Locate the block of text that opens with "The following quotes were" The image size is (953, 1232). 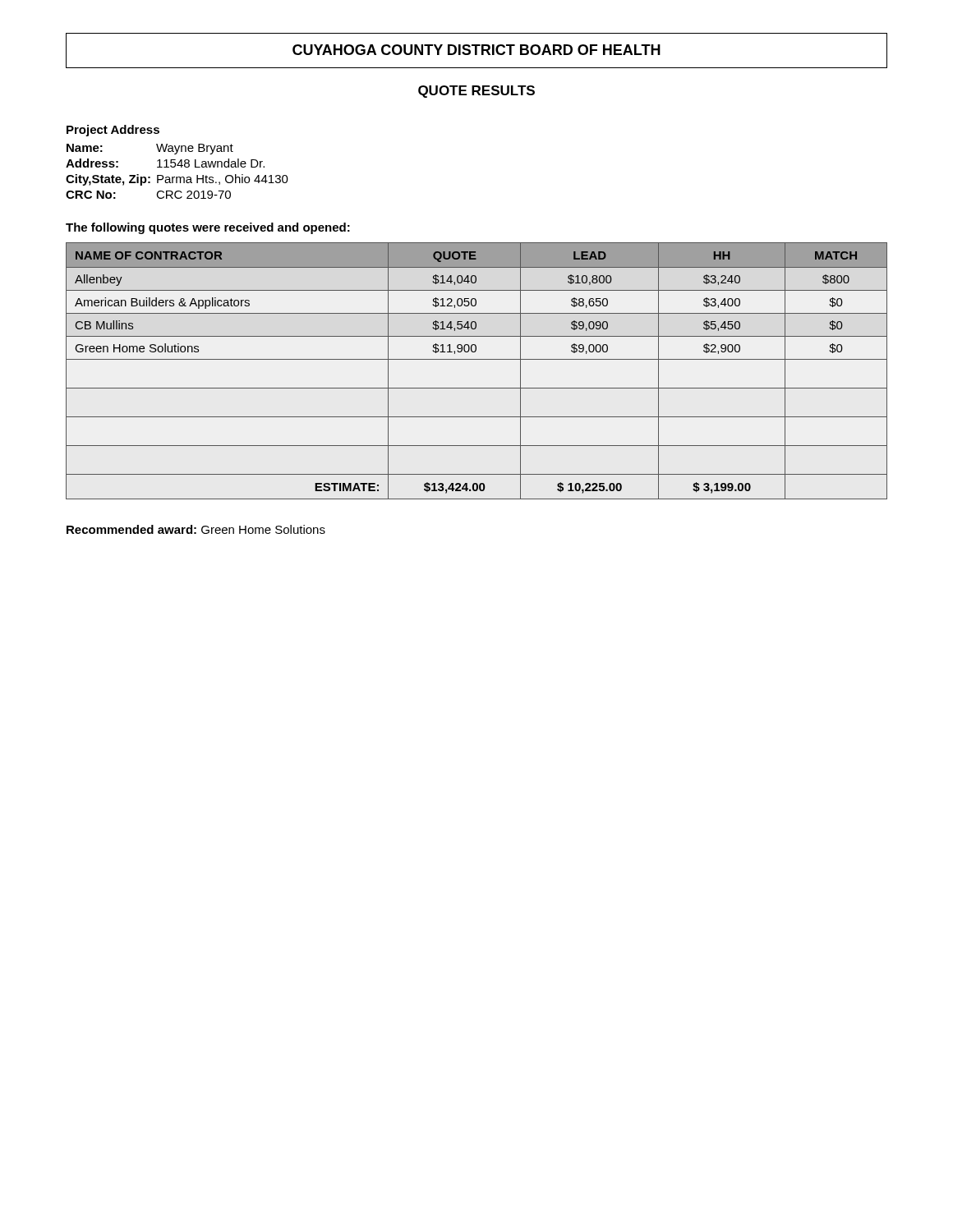[208, 227]
